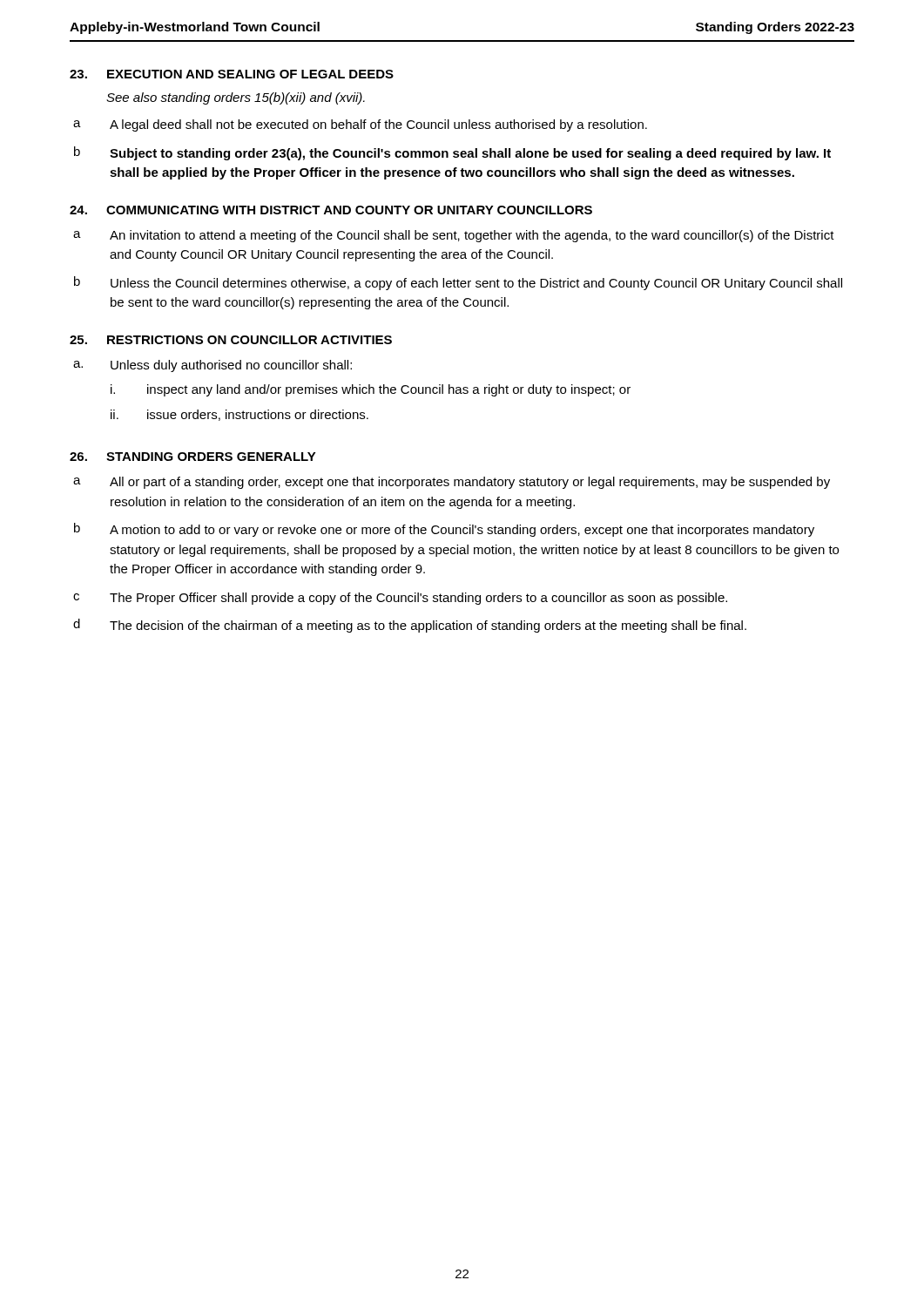Select the list item that reads "b Subject to standing"
The width and height of the screenshot is (924, 1307).
(462, 163)
